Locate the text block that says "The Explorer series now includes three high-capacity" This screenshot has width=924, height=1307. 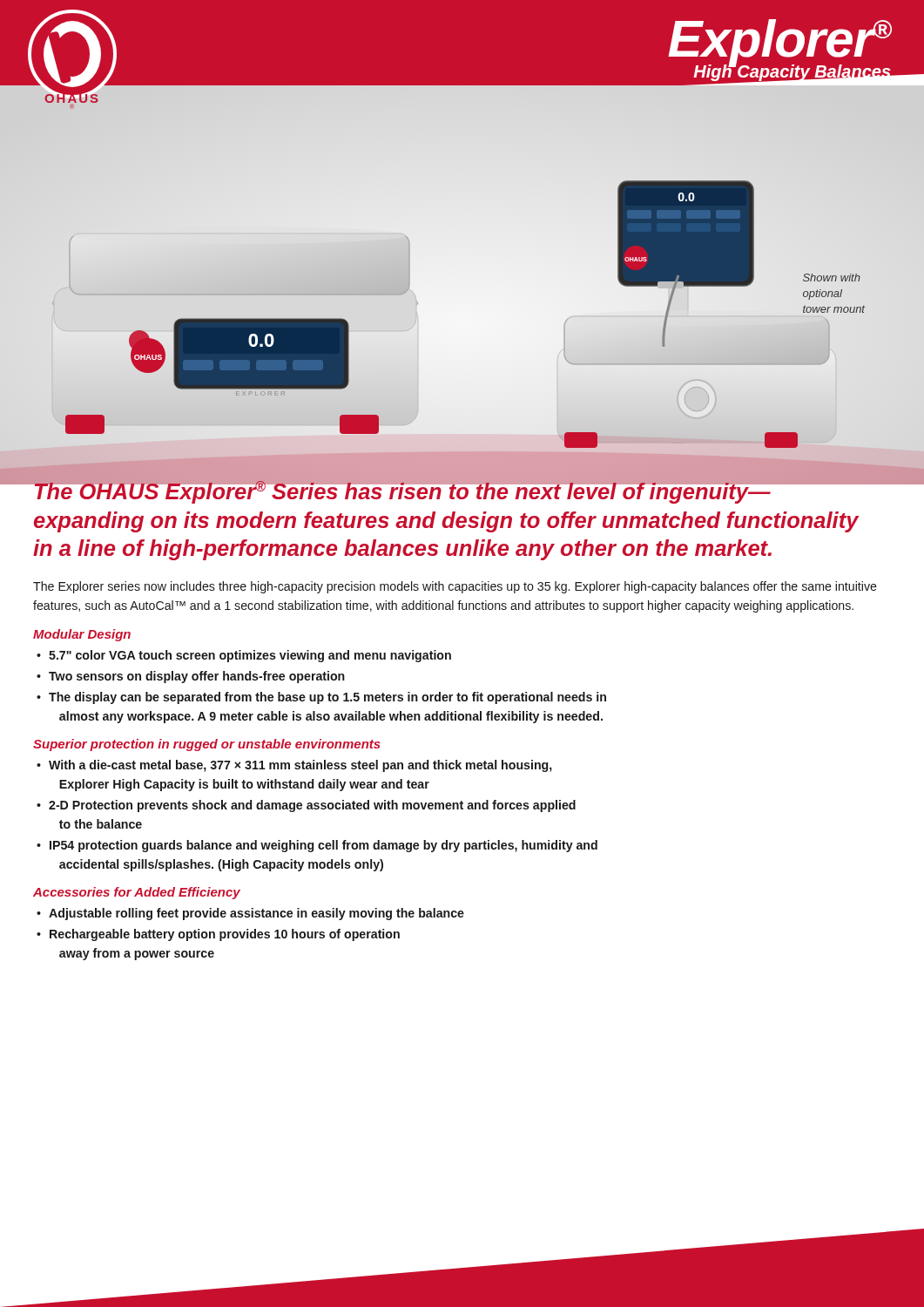pos(455,596)
